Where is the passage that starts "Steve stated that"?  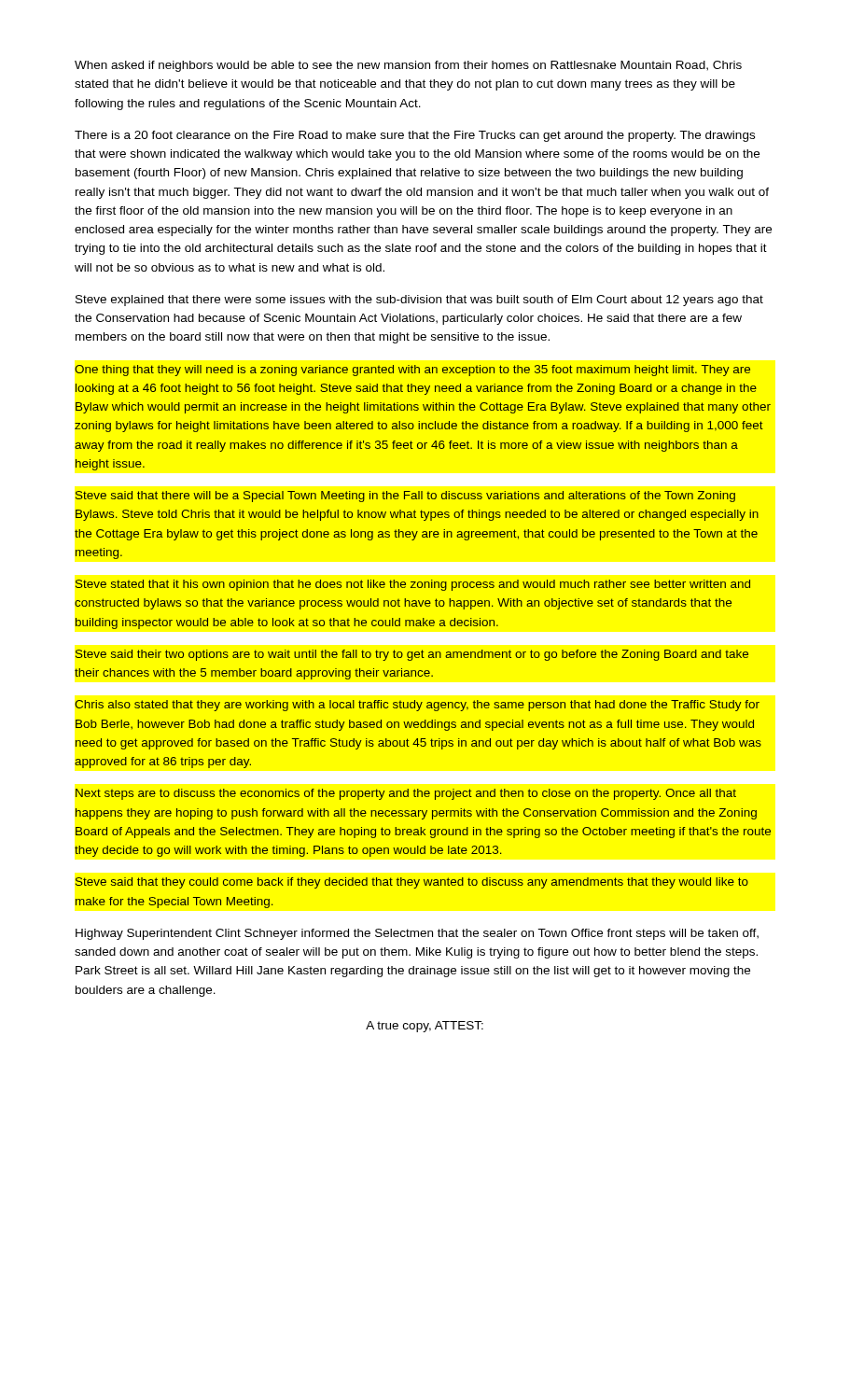click(x=413, y=603)
